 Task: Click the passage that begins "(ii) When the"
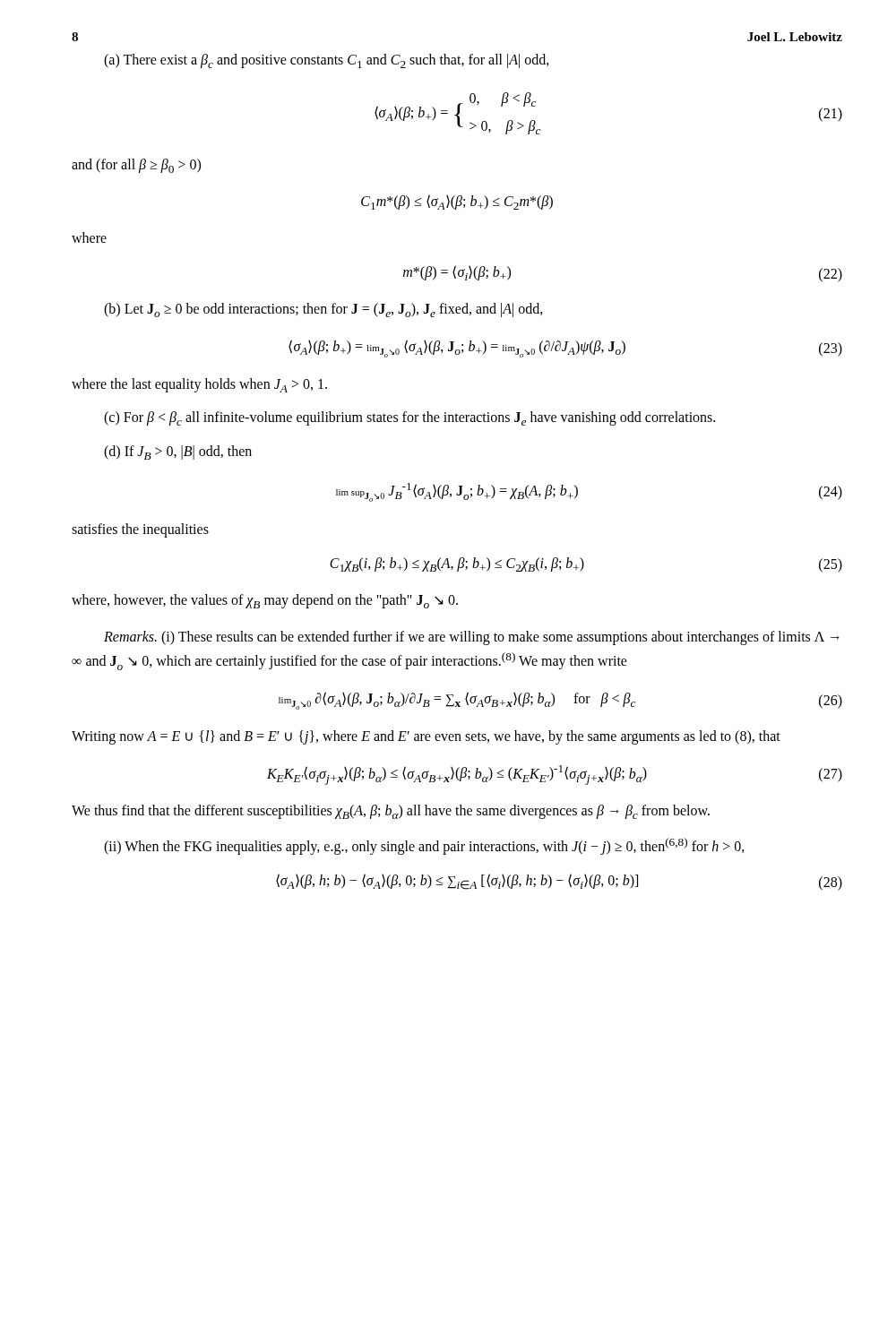pyautogui.click(x=457, y=845)
